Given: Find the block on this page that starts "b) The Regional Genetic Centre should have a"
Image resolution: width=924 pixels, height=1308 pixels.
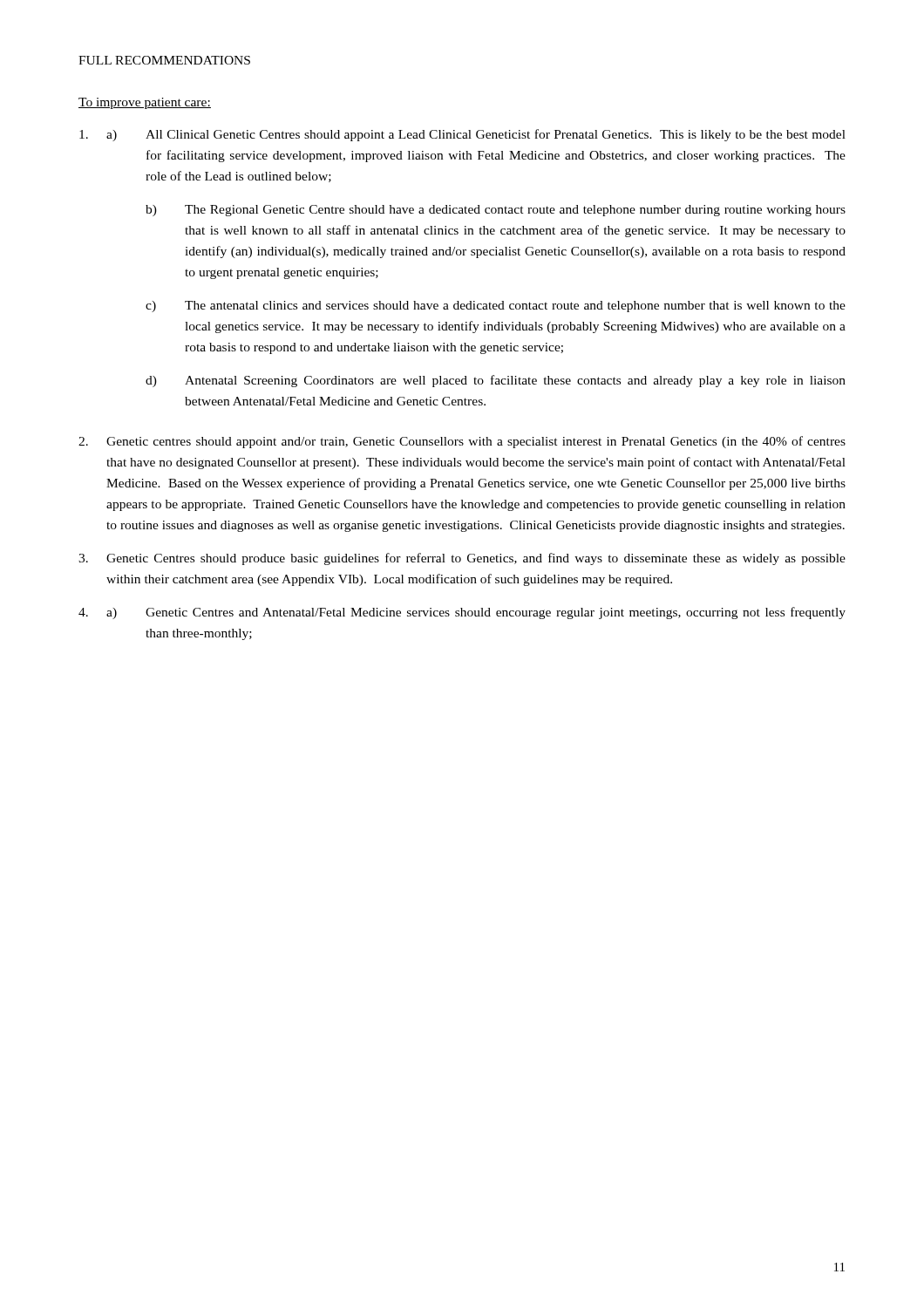Looking at the screenshot, I should (496, 241).
